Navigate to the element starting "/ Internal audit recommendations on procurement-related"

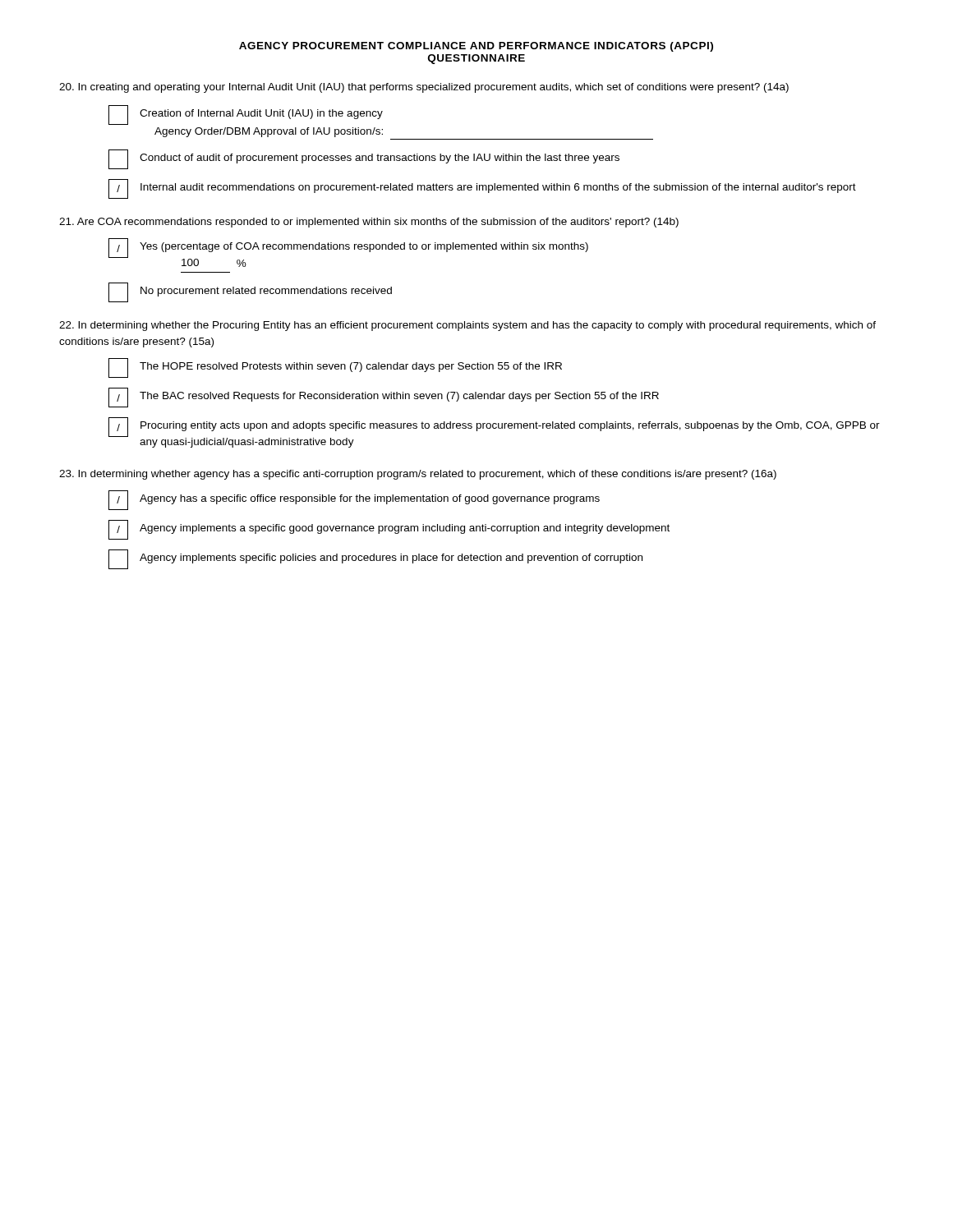click(501, 189)
